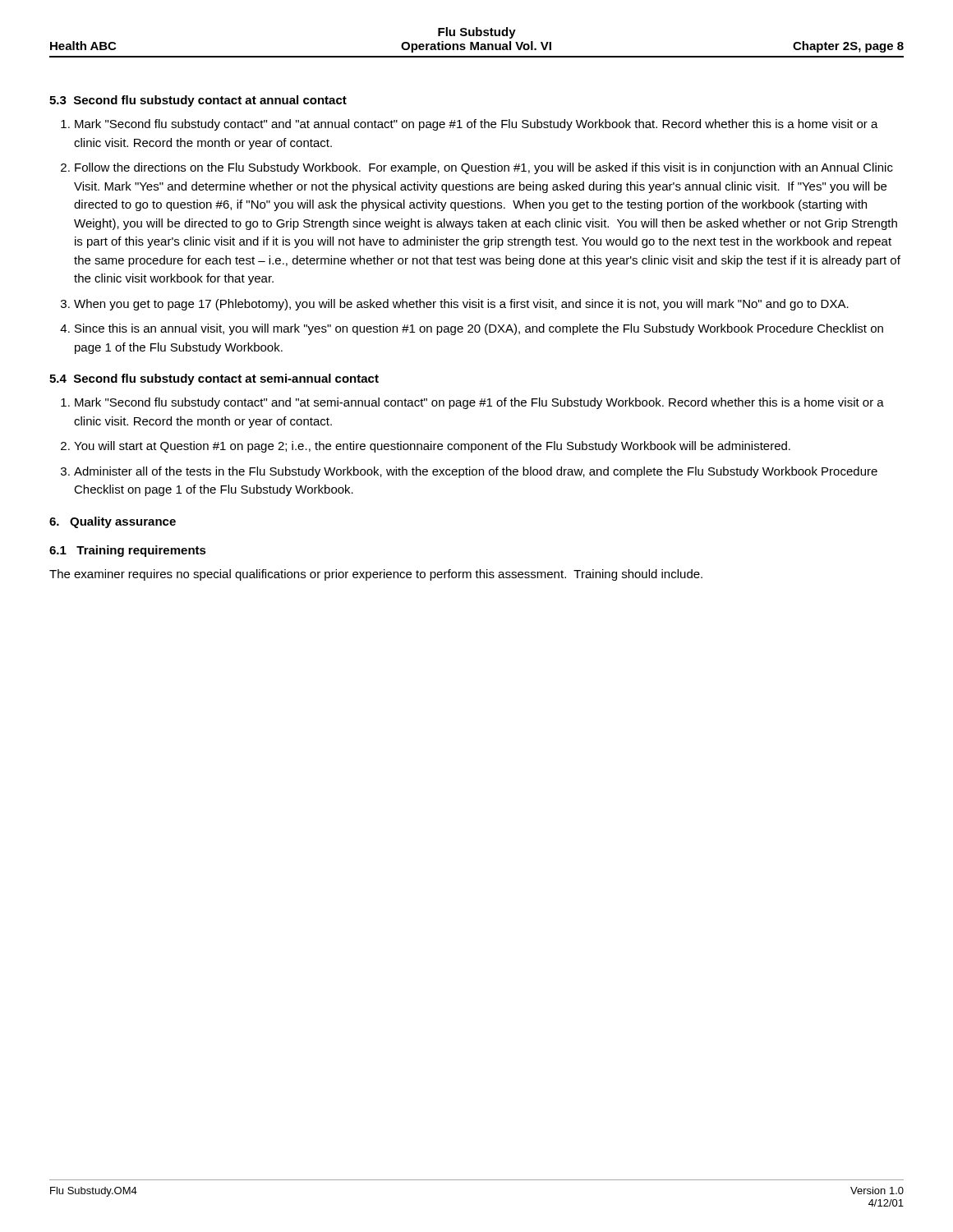Viewport: 953px width, 1232px height.
Task: Locate the section header that reads "5.3 Second flu"
Action: click(198, 100)
